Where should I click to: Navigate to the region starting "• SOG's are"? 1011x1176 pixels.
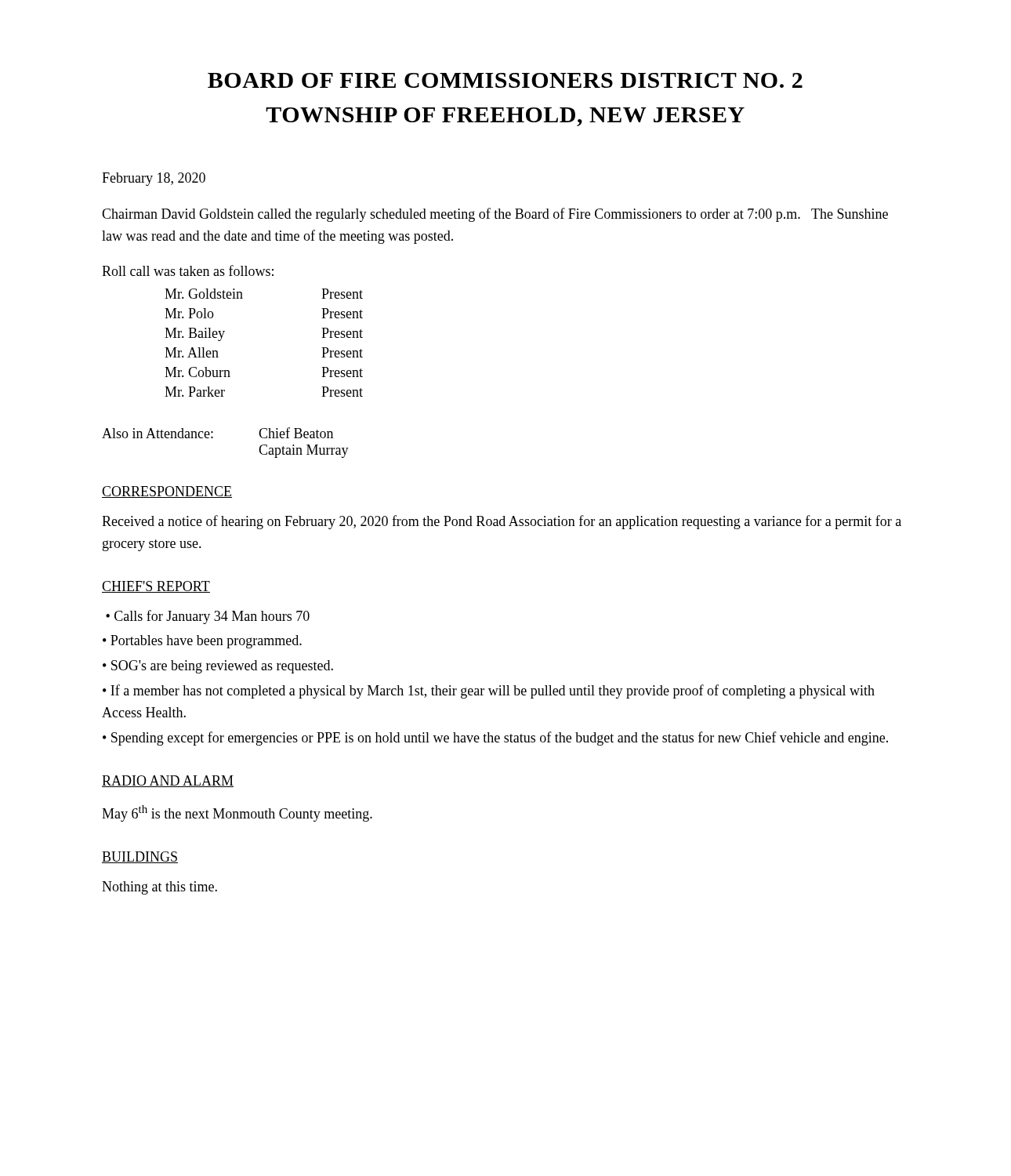pos(218,666)
